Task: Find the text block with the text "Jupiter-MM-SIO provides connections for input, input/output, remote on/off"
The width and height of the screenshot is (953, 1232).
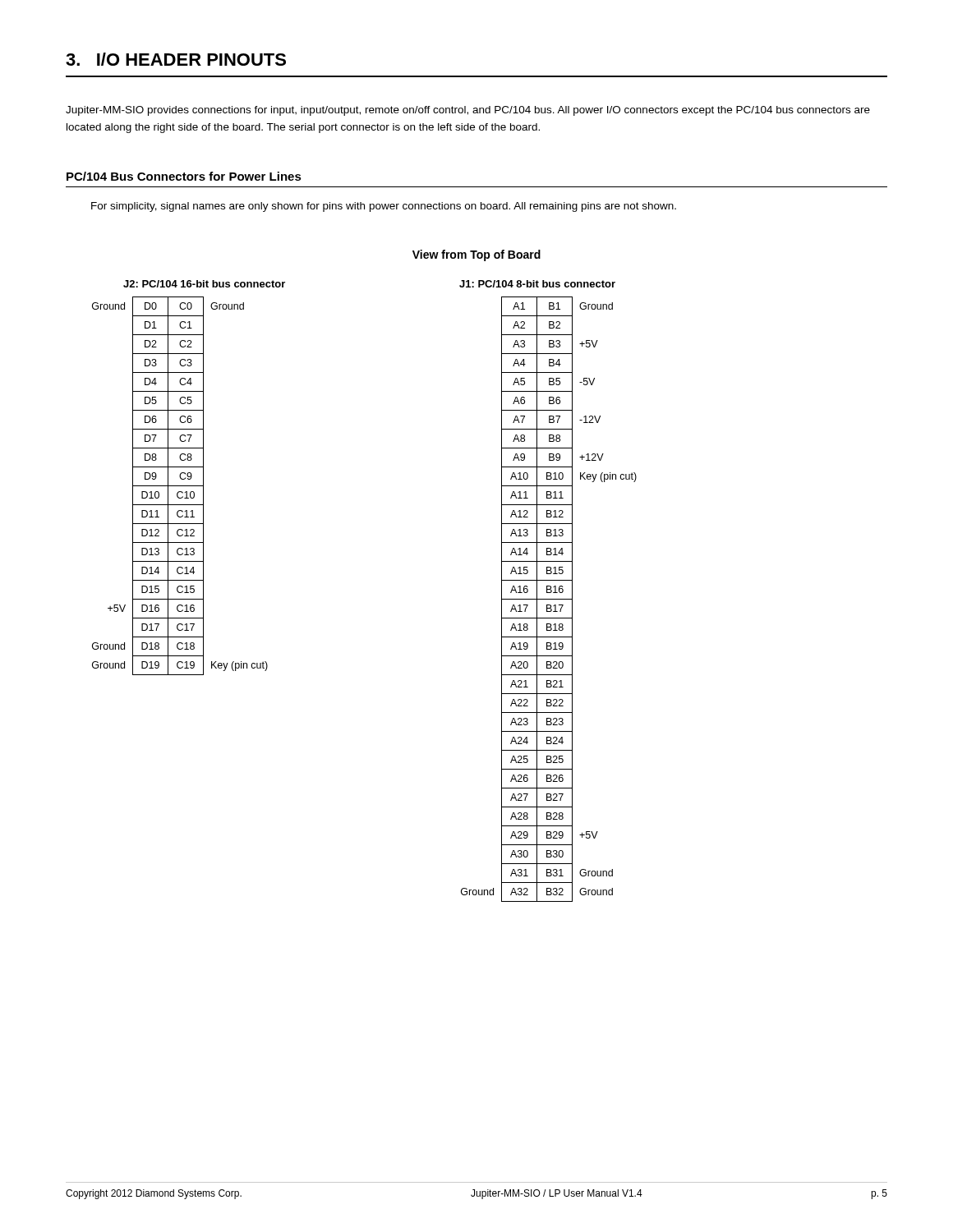Action: point(476,119)
